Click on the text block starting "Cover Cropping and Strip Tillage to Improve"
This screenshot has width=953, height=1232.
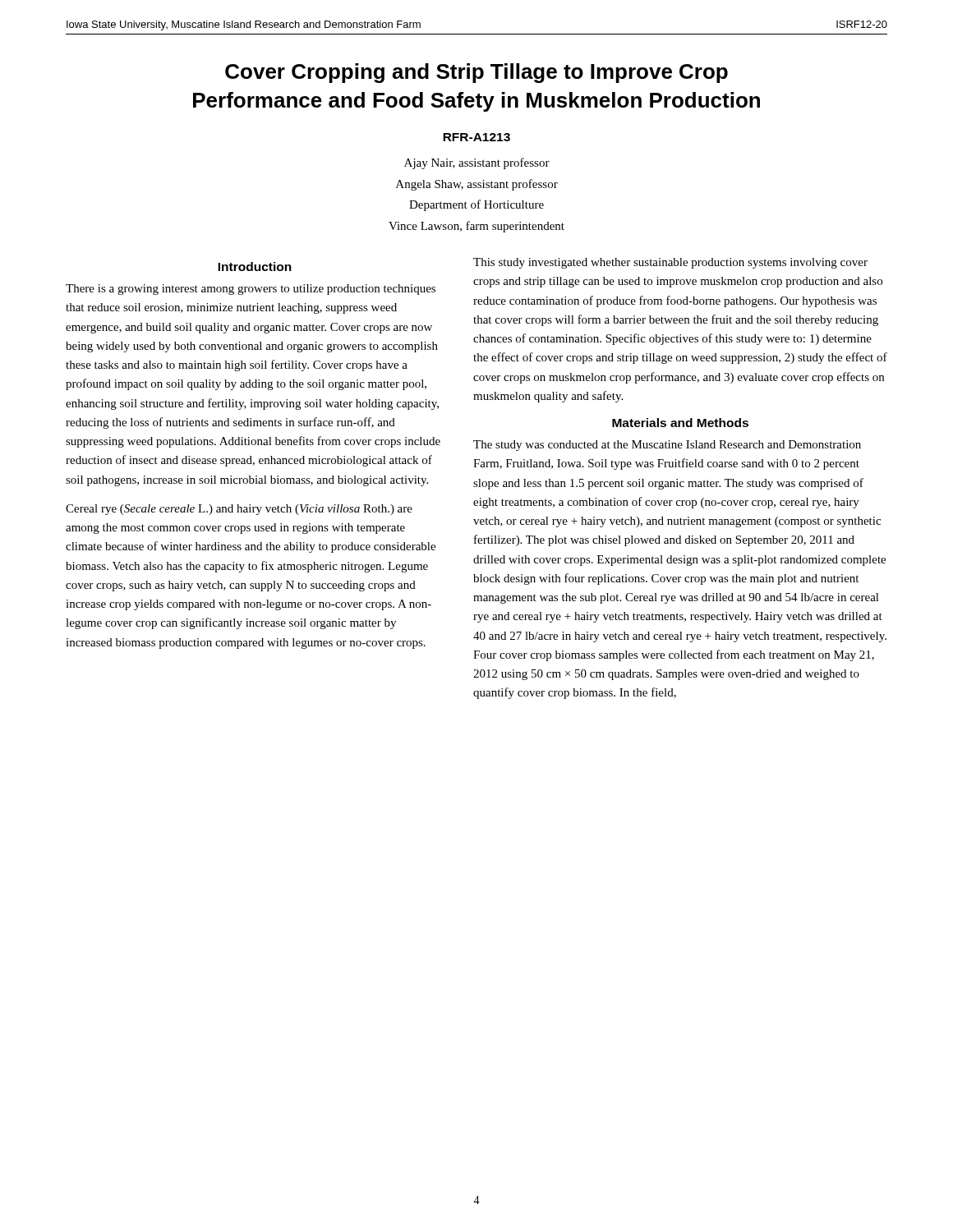tap(476, 86)
